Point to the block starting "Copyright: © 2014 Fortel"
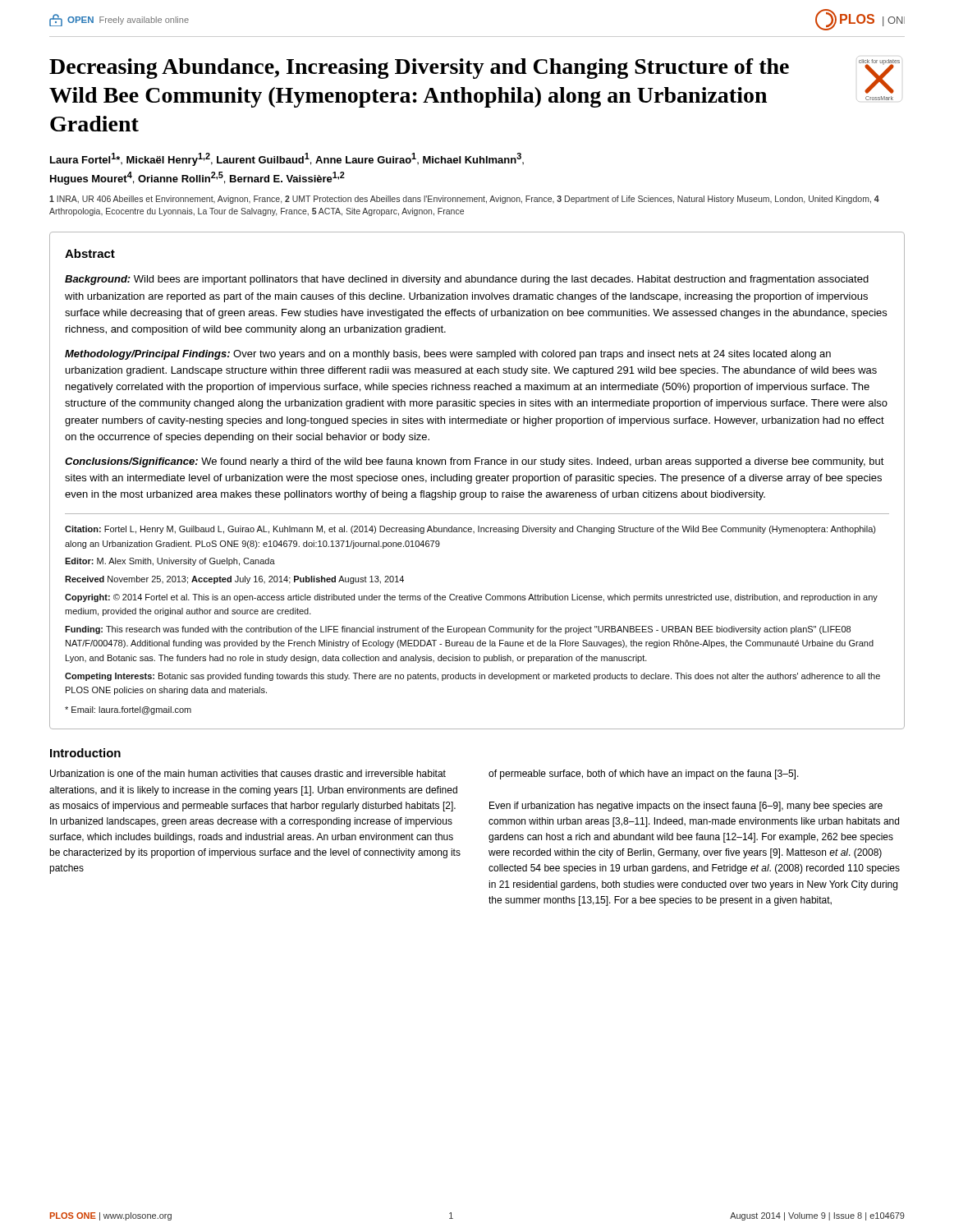Image resolution: width=954 pixels, height=1232 pixels. [471, 604]
